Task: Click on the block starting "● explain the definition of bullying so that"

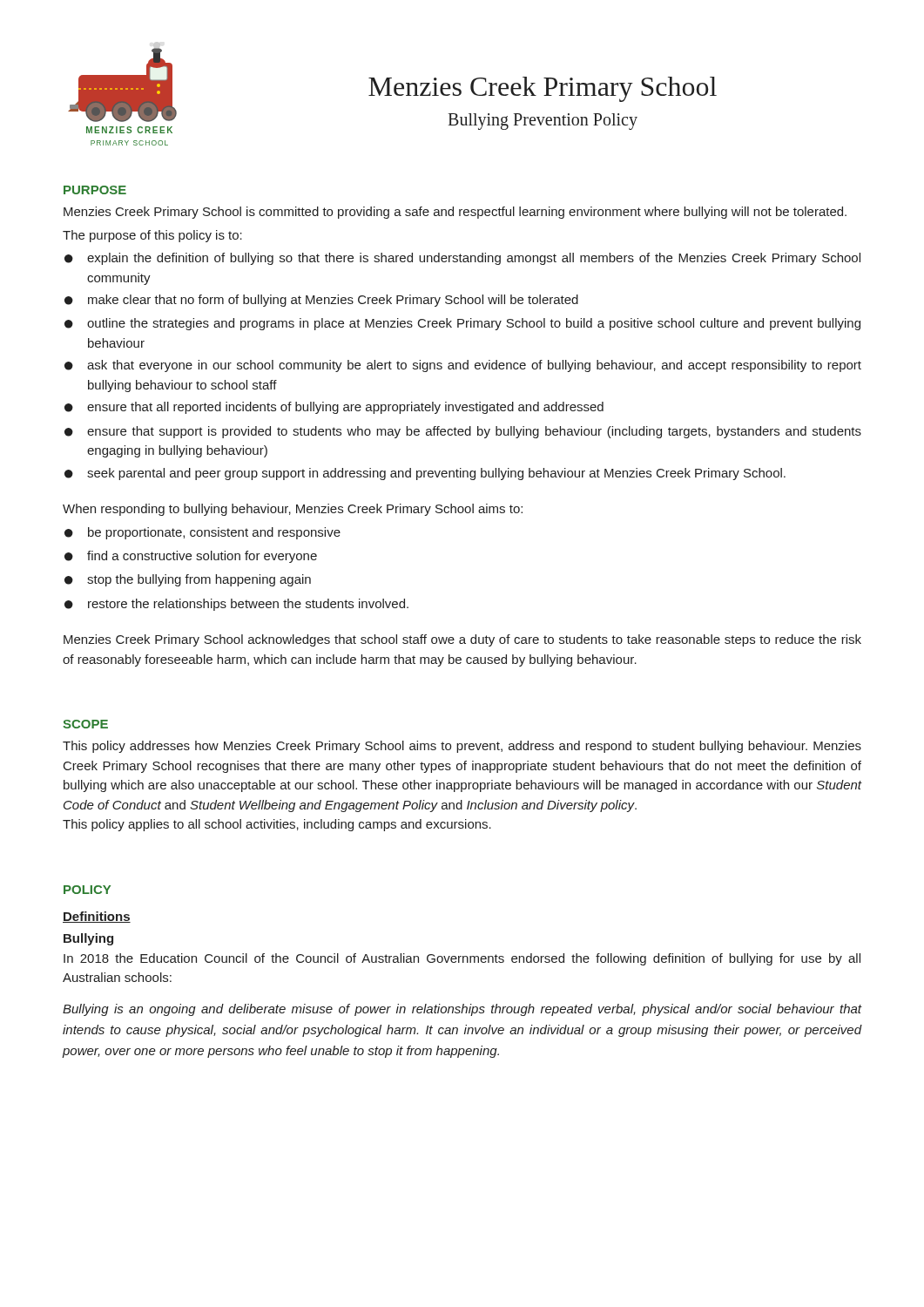Action: (x=462, y=268)
